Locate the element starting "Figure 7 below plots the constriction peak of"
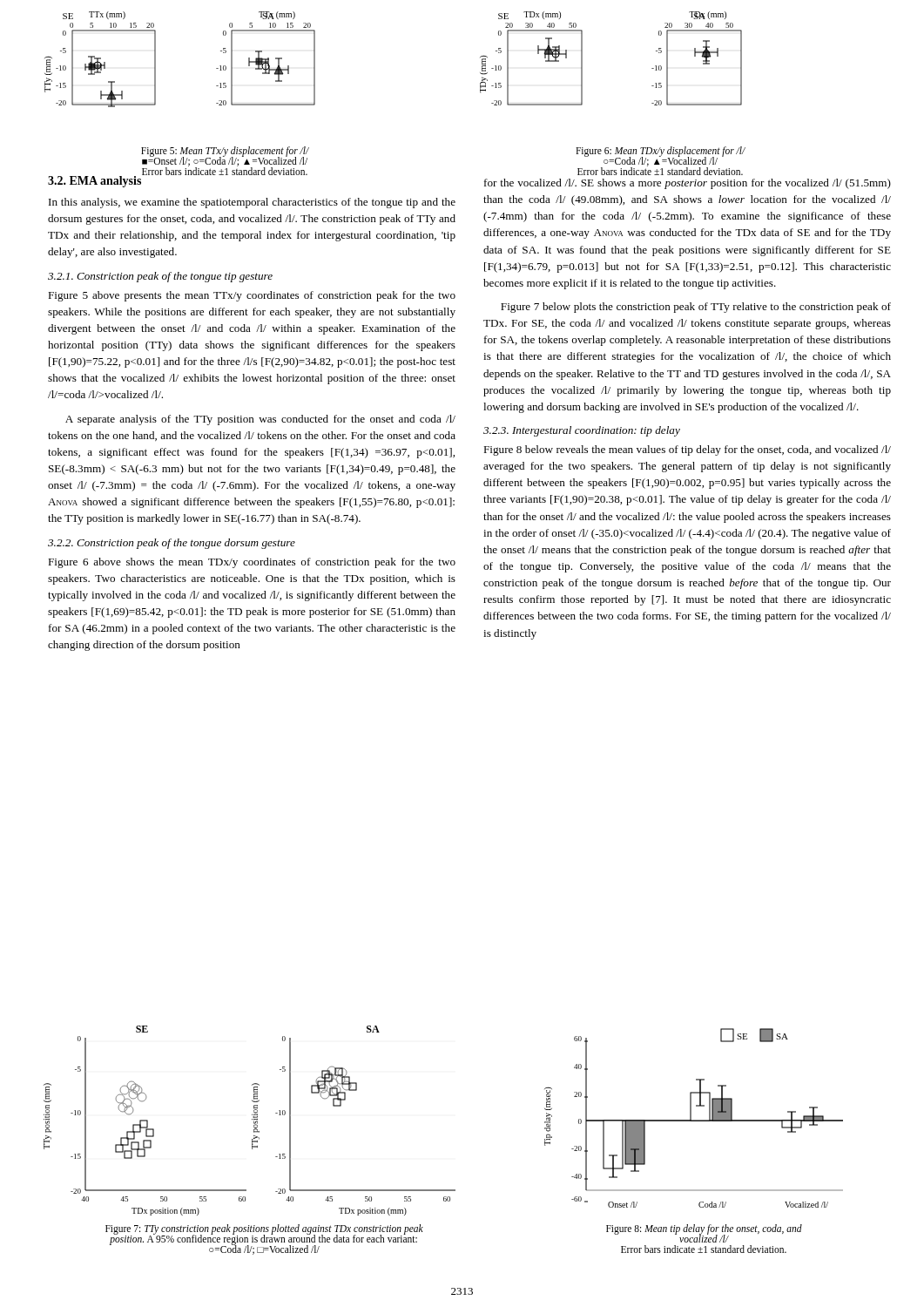Screen dimensions: 1307x924 click(x=687, y=356)
